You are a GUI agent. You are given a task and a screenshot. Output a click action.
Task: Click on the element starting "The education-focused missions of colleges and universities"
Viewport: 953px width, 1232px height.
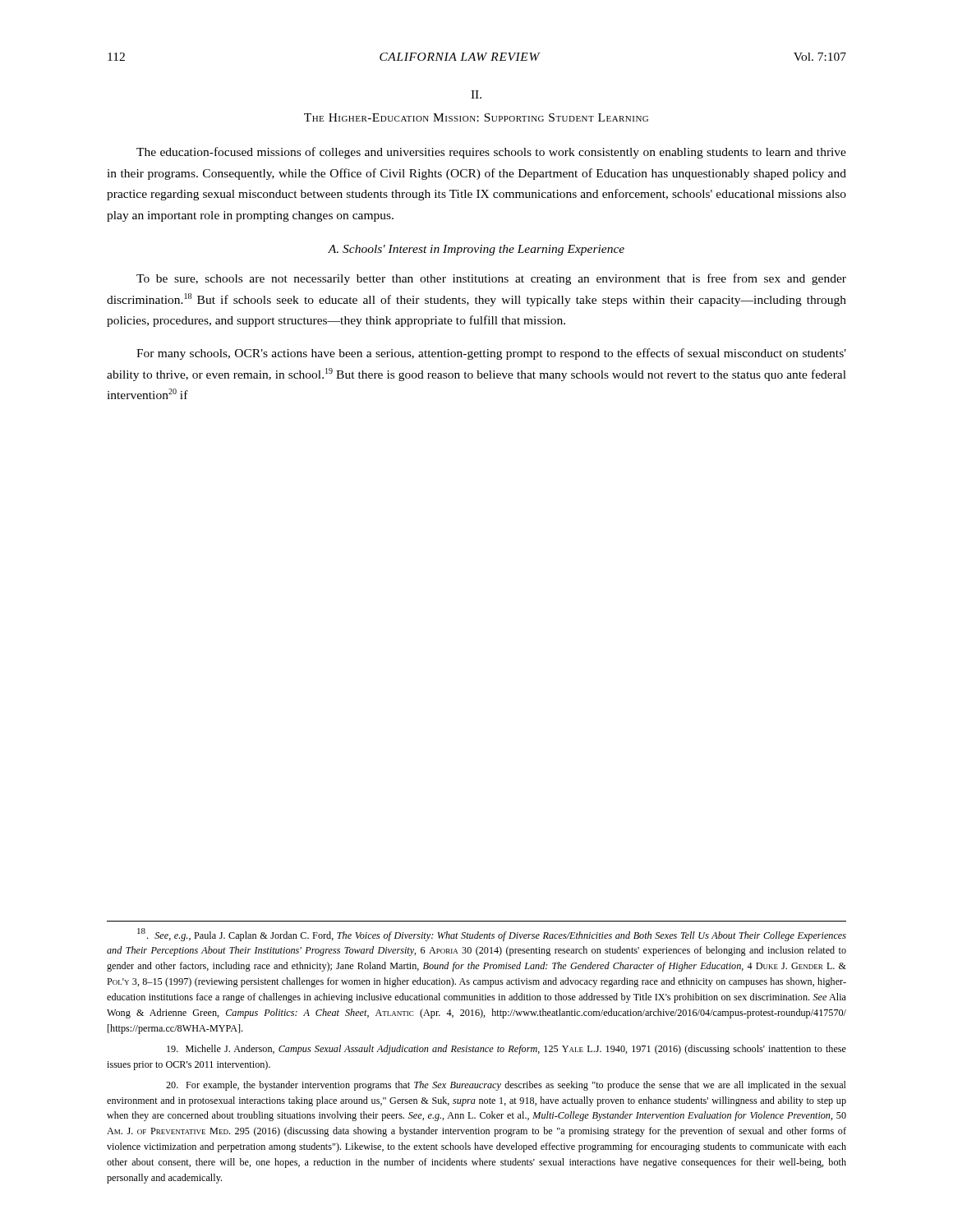pos(476,183)
